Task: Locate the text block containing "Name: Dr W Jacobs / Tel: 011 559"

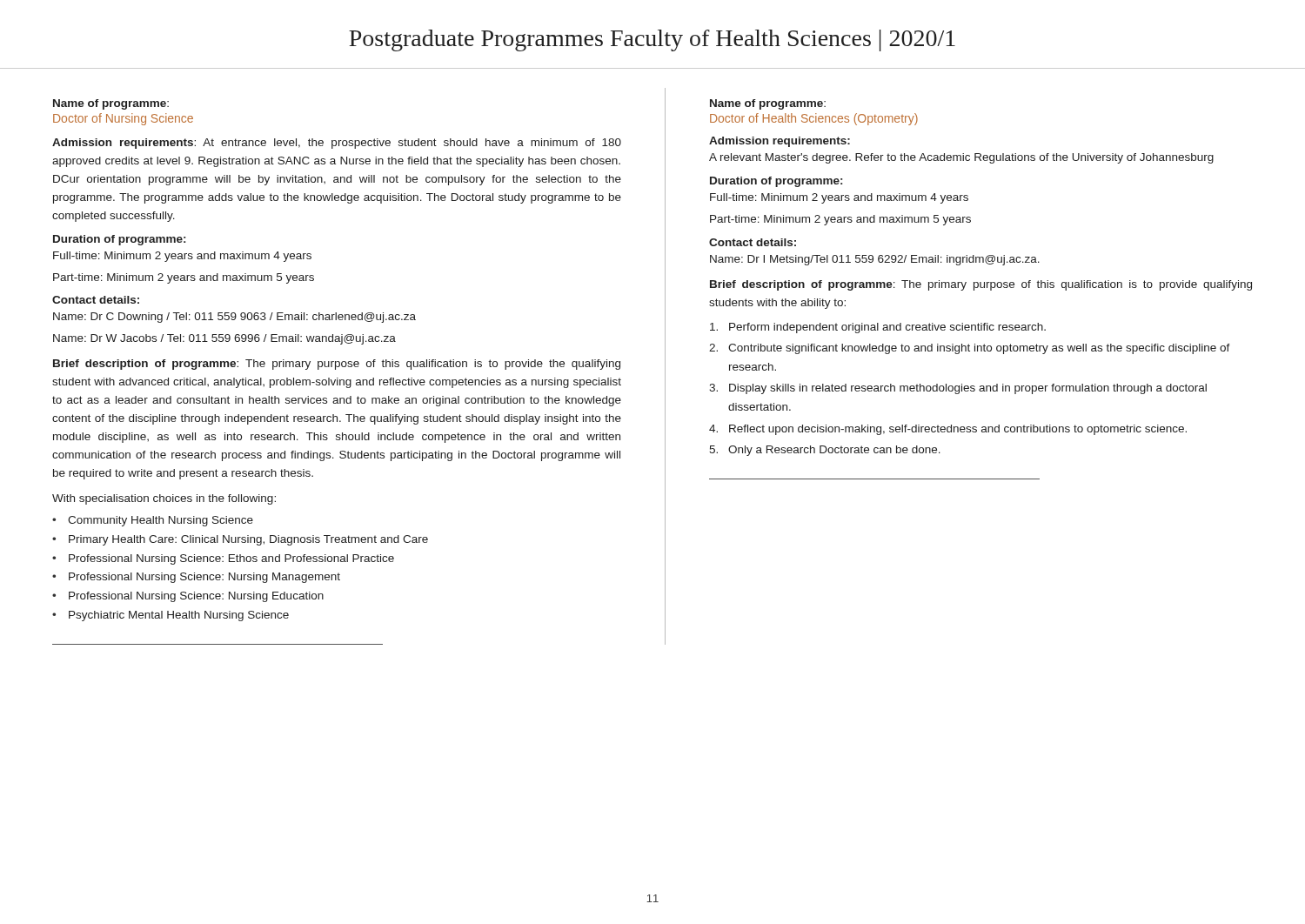Action: [x=224, y=338]
